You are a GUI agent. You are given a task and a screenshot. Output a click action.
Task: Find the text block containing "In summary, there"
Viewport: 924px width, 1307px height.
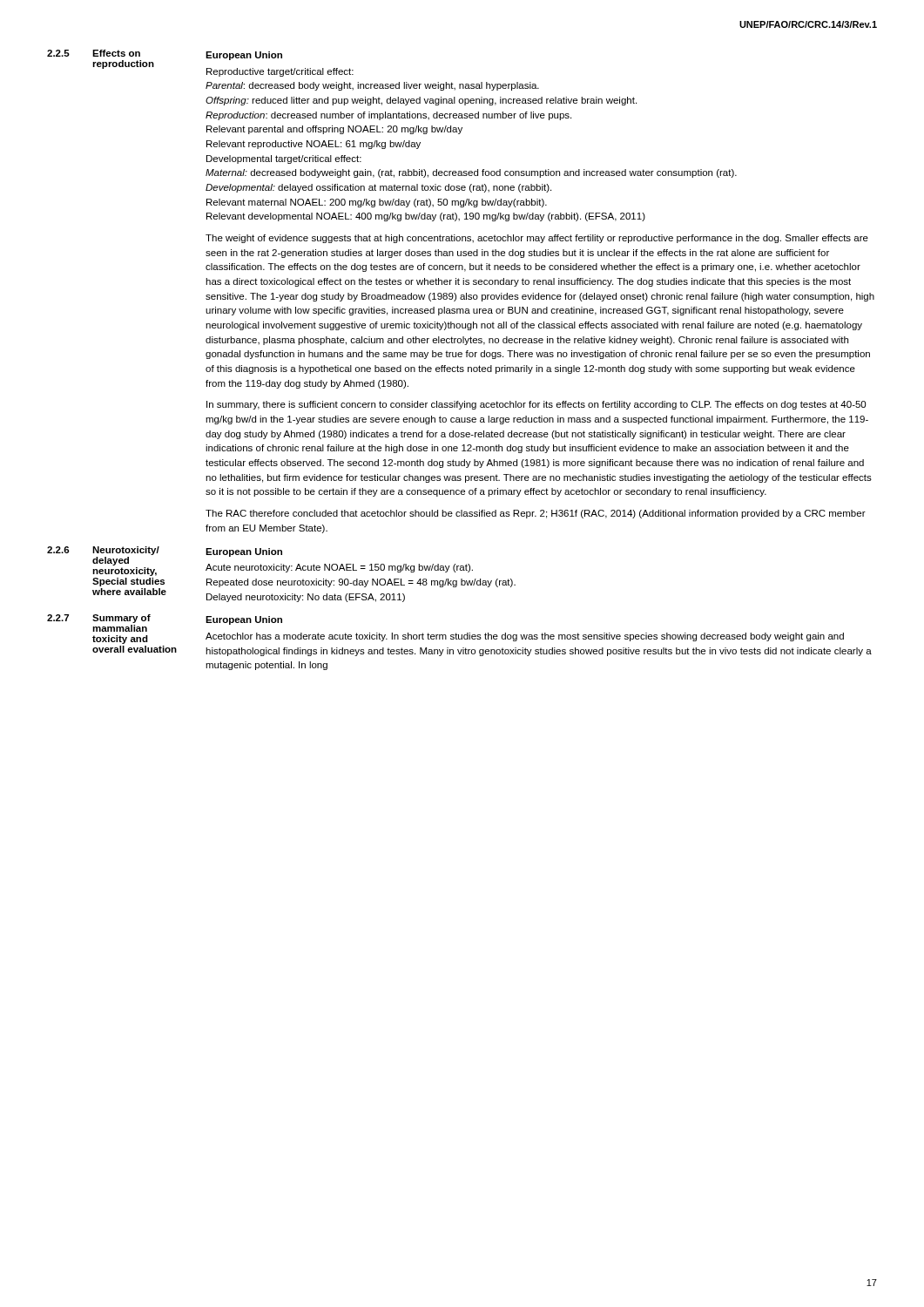pyautogui.click(x=462, y=452)
